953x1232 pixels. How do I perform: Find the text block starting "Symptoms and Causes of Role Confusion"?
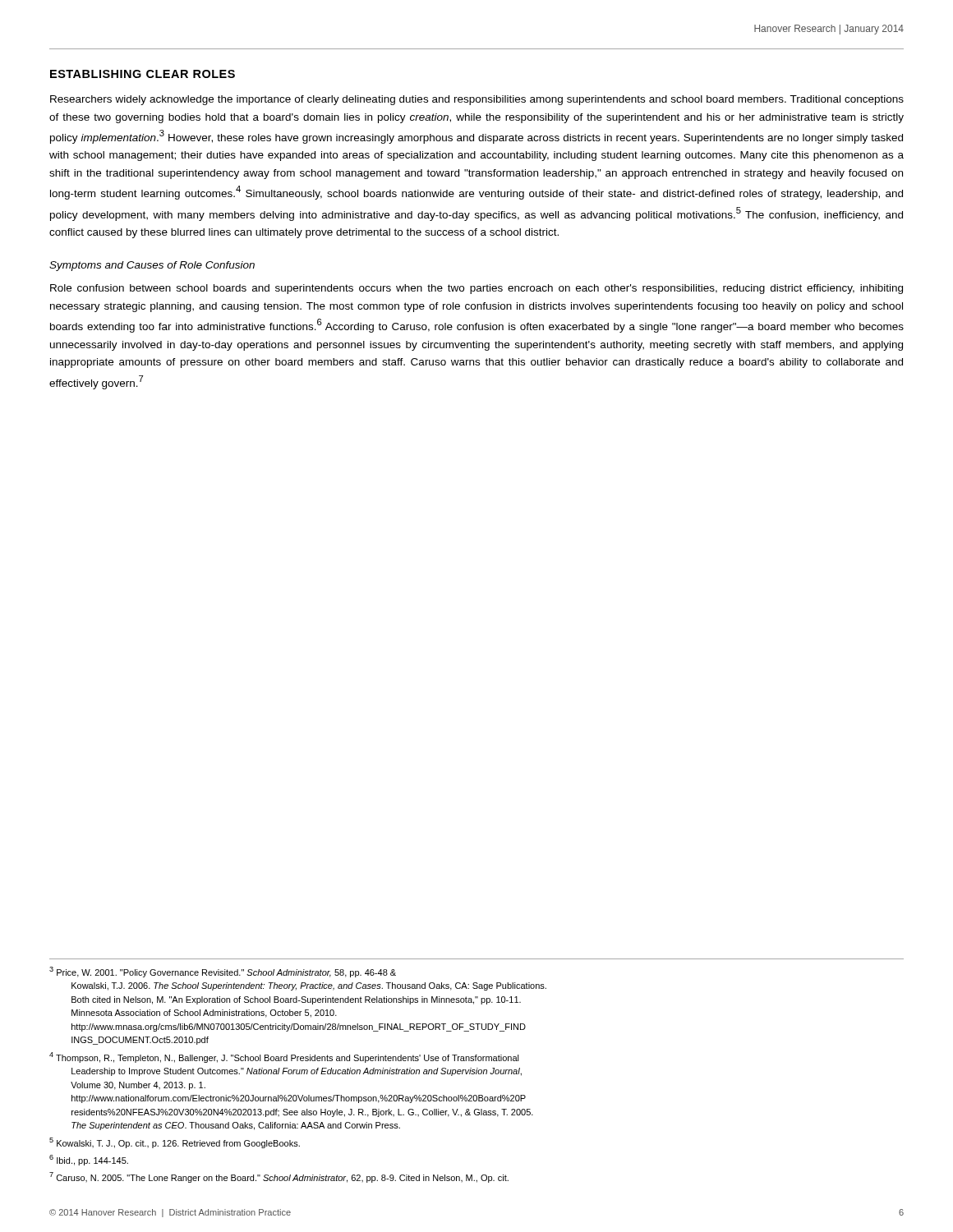(152, 265)
